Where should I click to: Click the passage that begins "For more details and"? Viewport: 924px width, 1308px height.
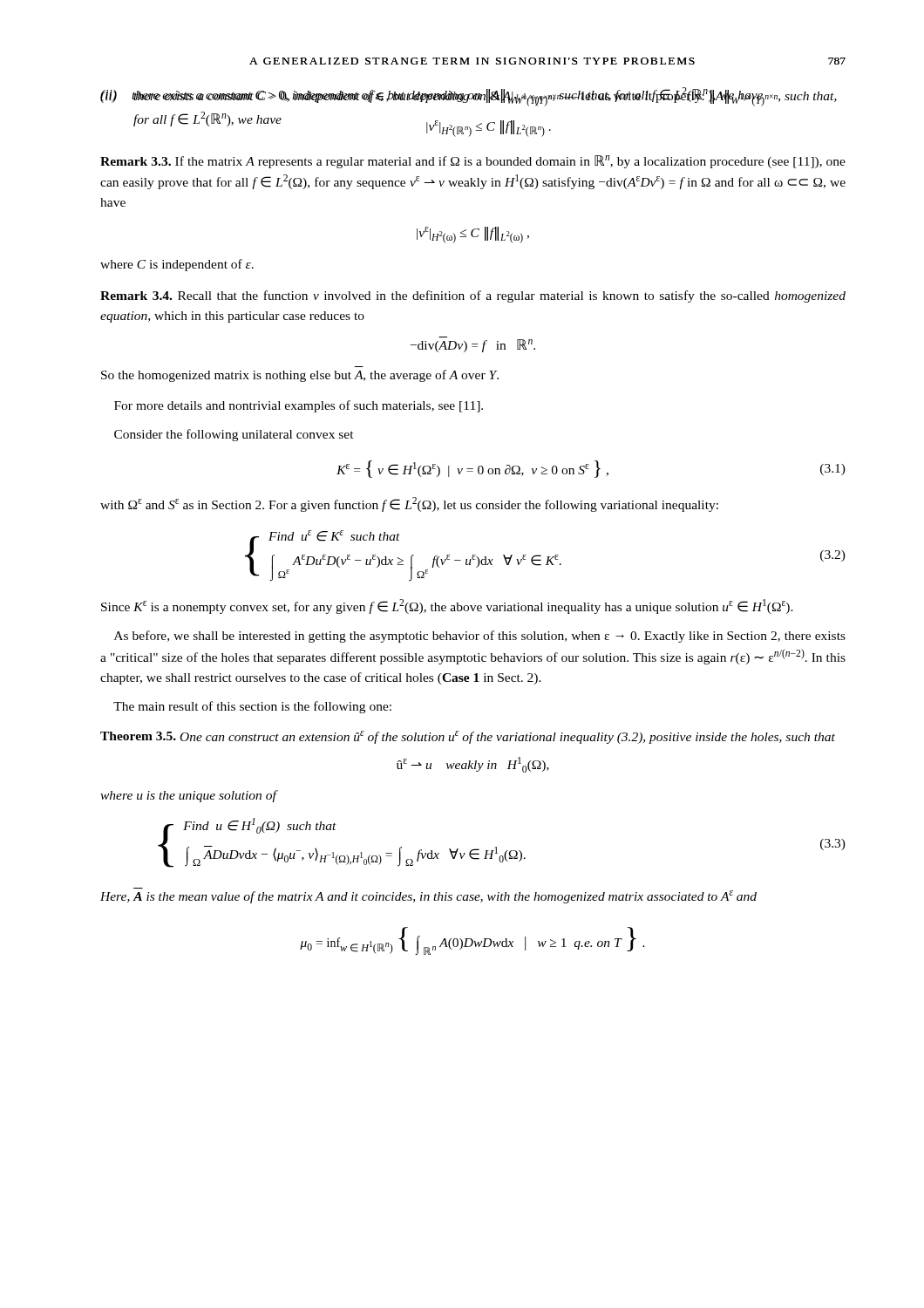coord(292,405)
